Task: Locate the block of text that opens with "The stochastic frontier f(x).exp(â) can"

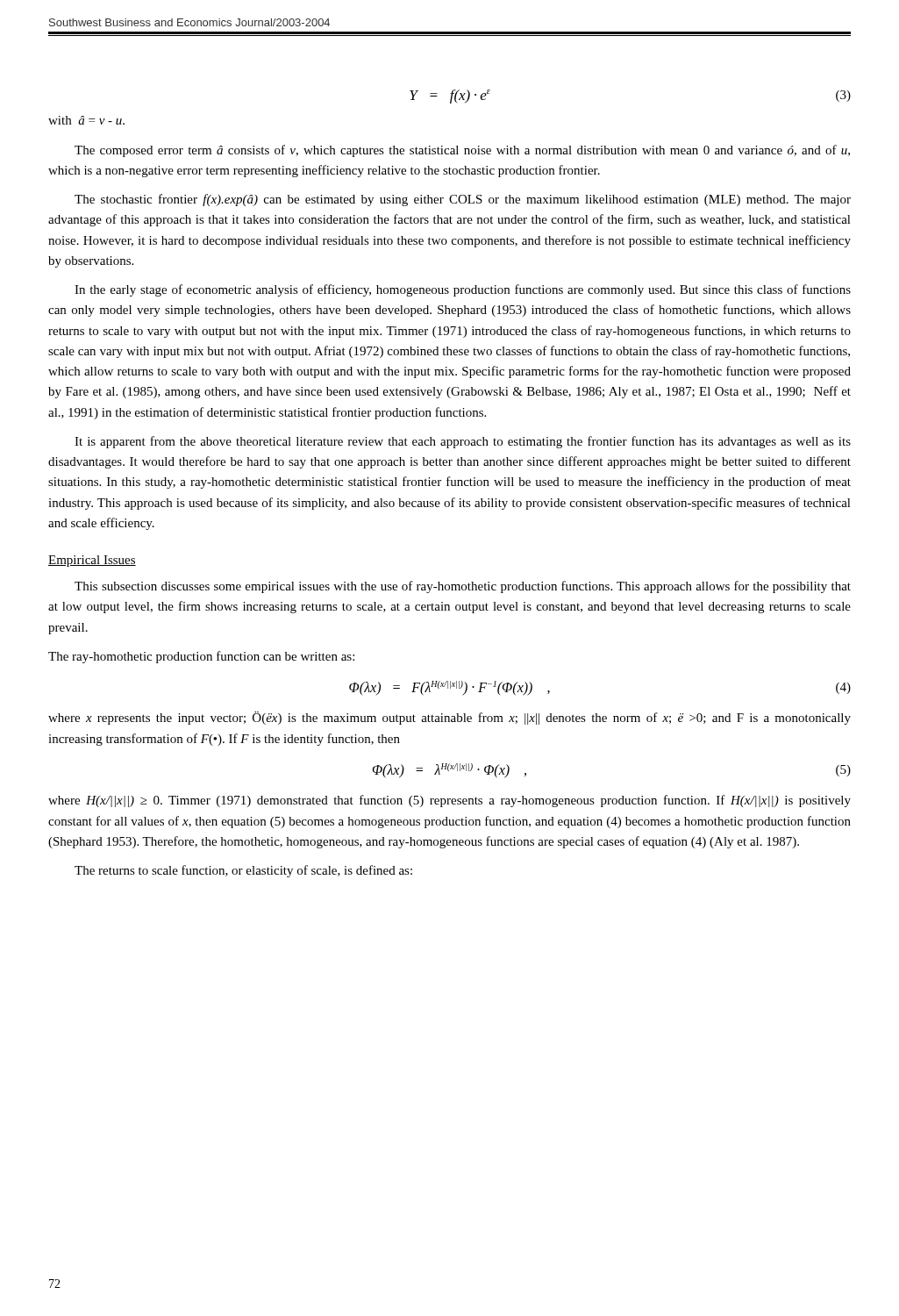Action: click(450, 230)
